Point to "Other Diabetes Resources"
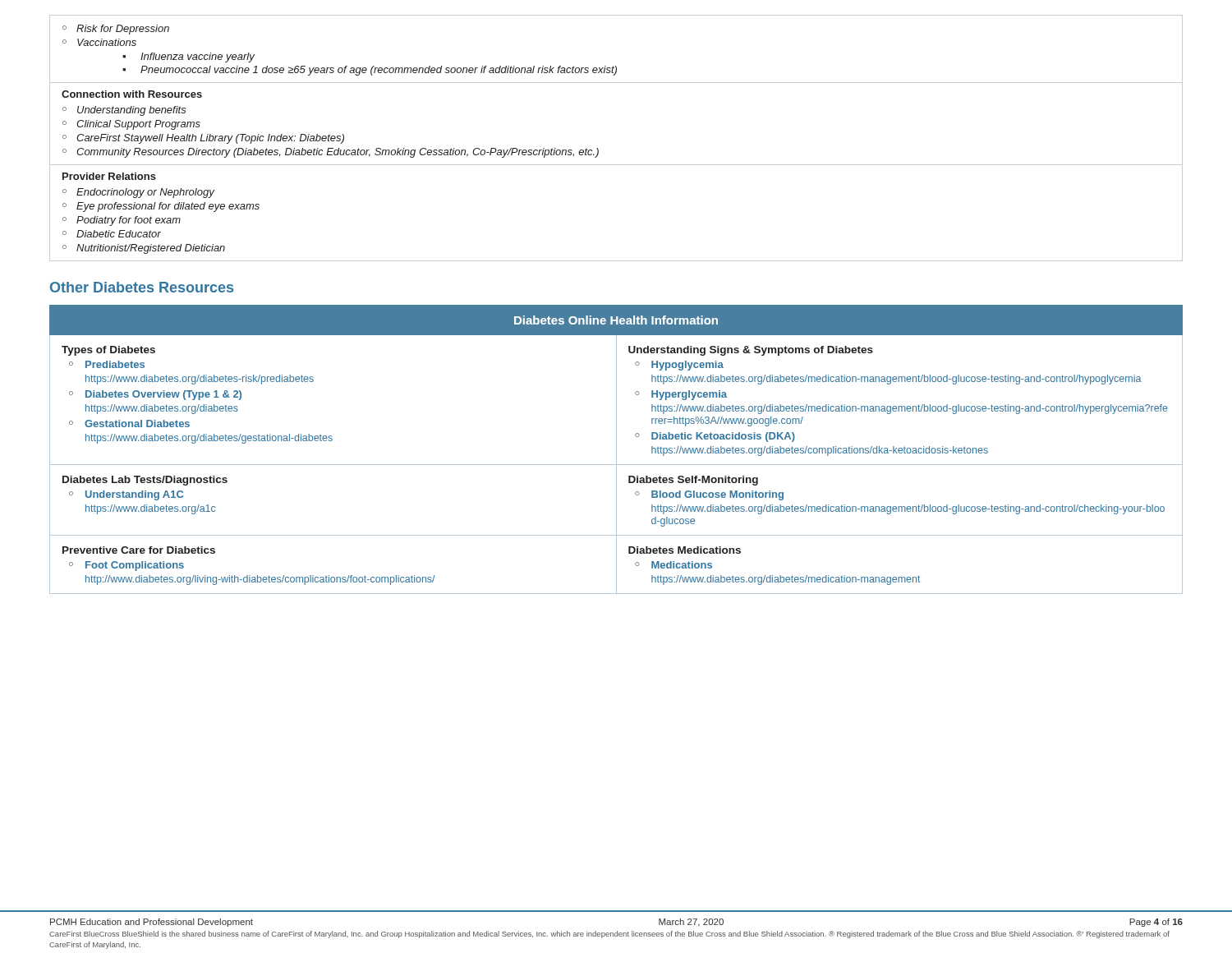The height and width of the screenshot is (953, 1232). tap(142, 288)
